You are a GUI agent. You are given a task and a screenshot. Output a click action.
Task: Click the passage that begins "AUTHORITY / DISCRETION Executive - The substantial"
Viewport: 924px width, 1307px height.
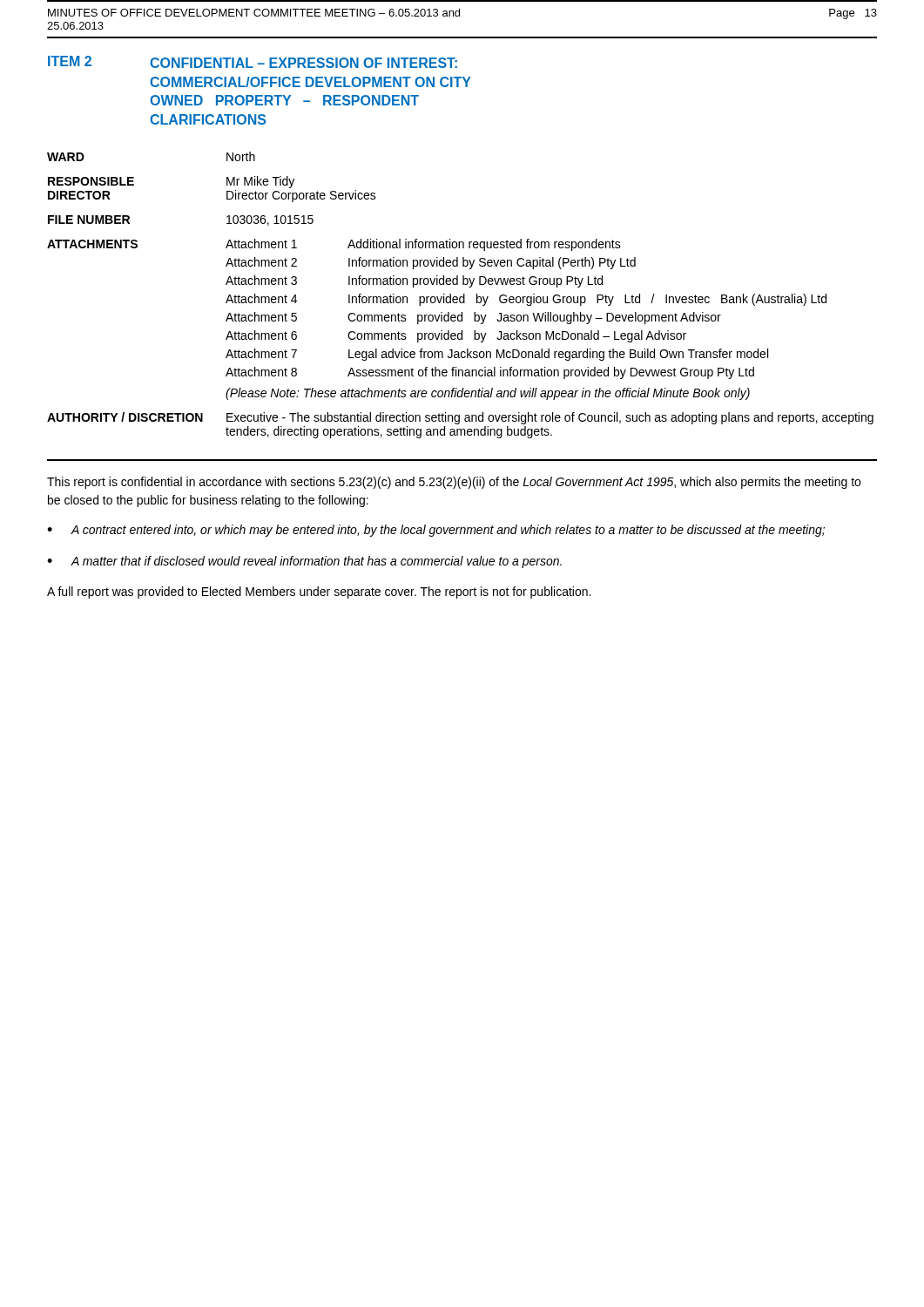[x=462, y=425]
